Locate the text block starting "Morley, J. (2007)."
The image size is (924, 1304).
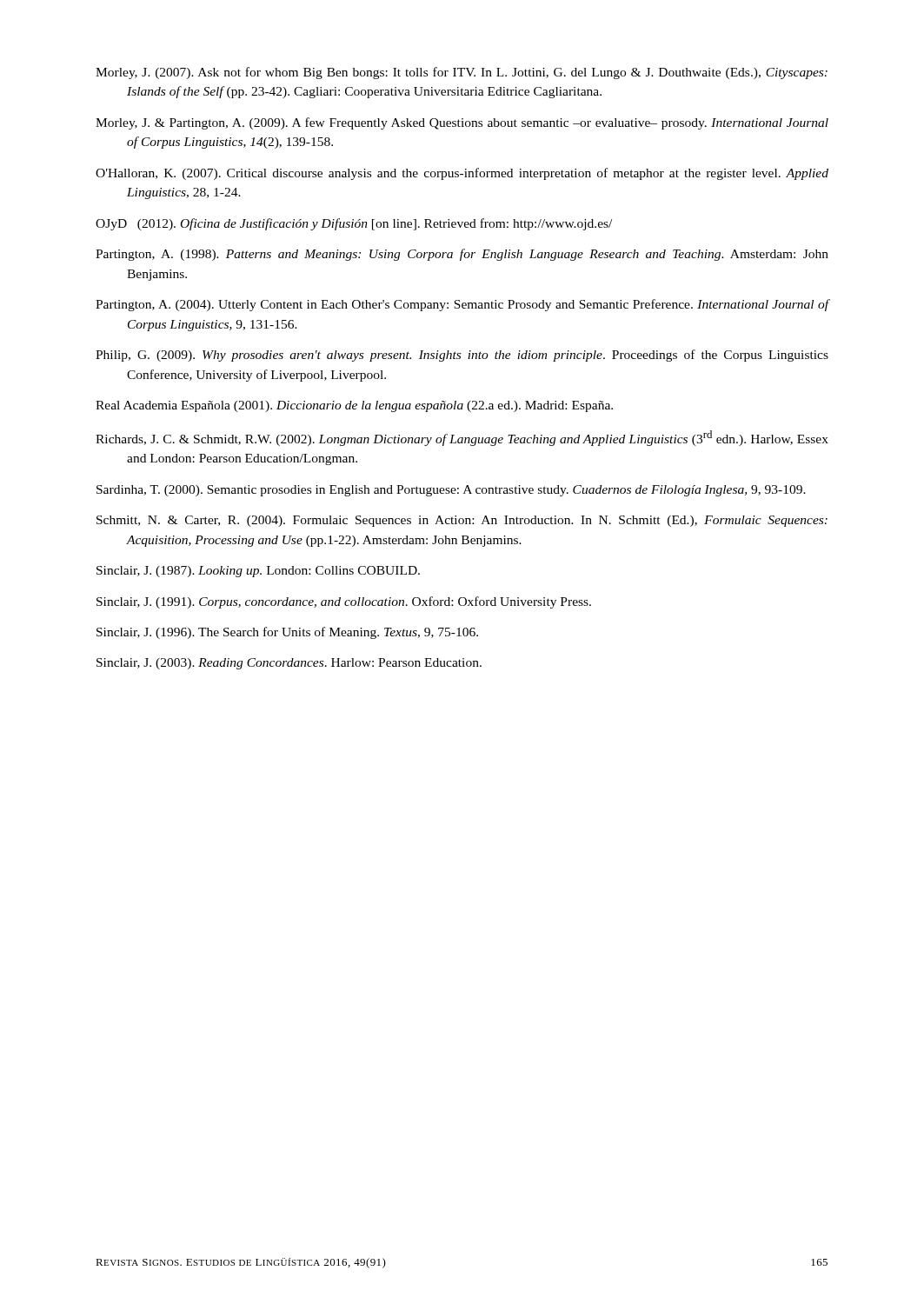pos(462,81)
